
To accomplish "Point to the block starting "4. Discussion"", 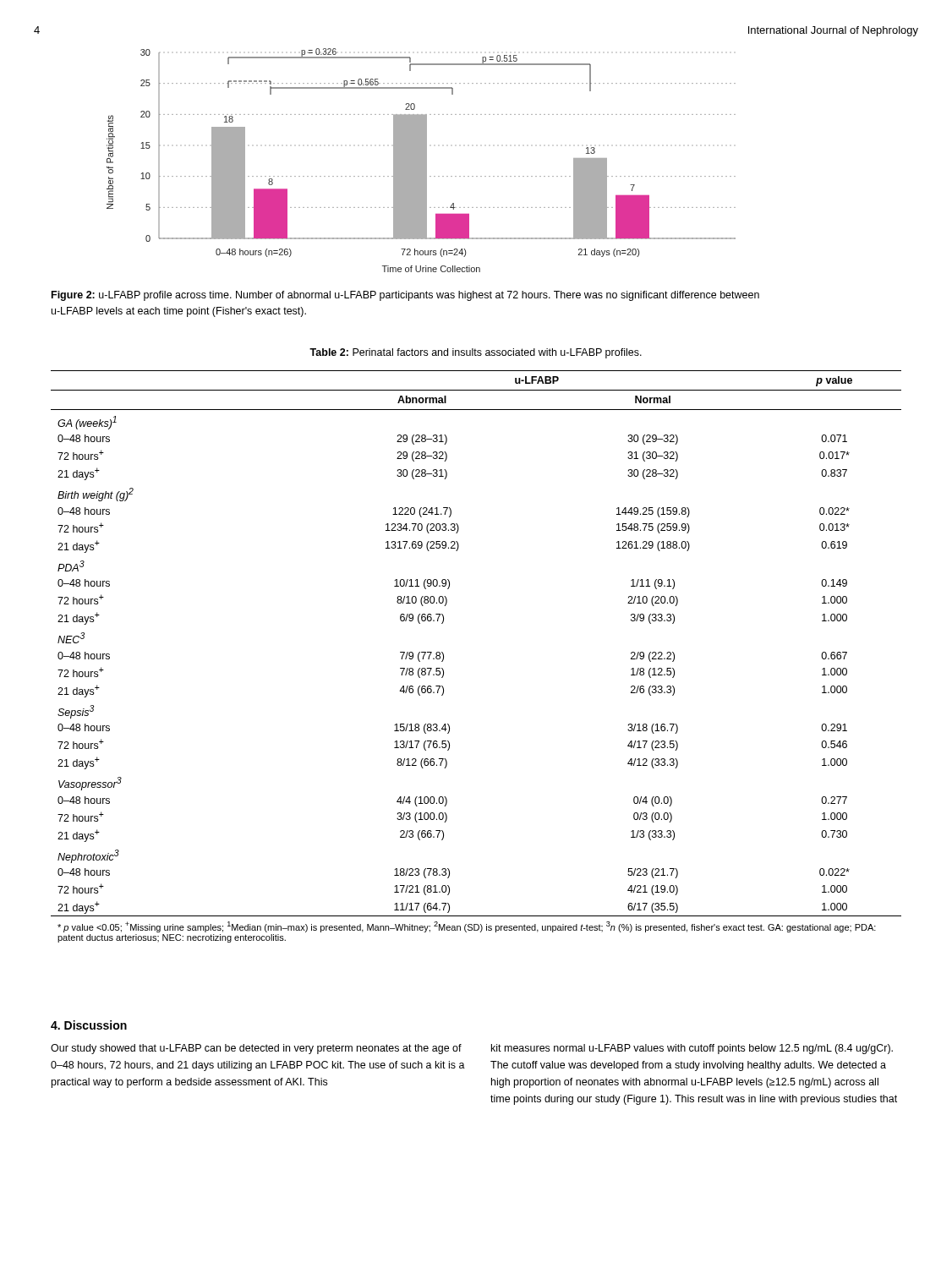I will [x=89, y=1025].
